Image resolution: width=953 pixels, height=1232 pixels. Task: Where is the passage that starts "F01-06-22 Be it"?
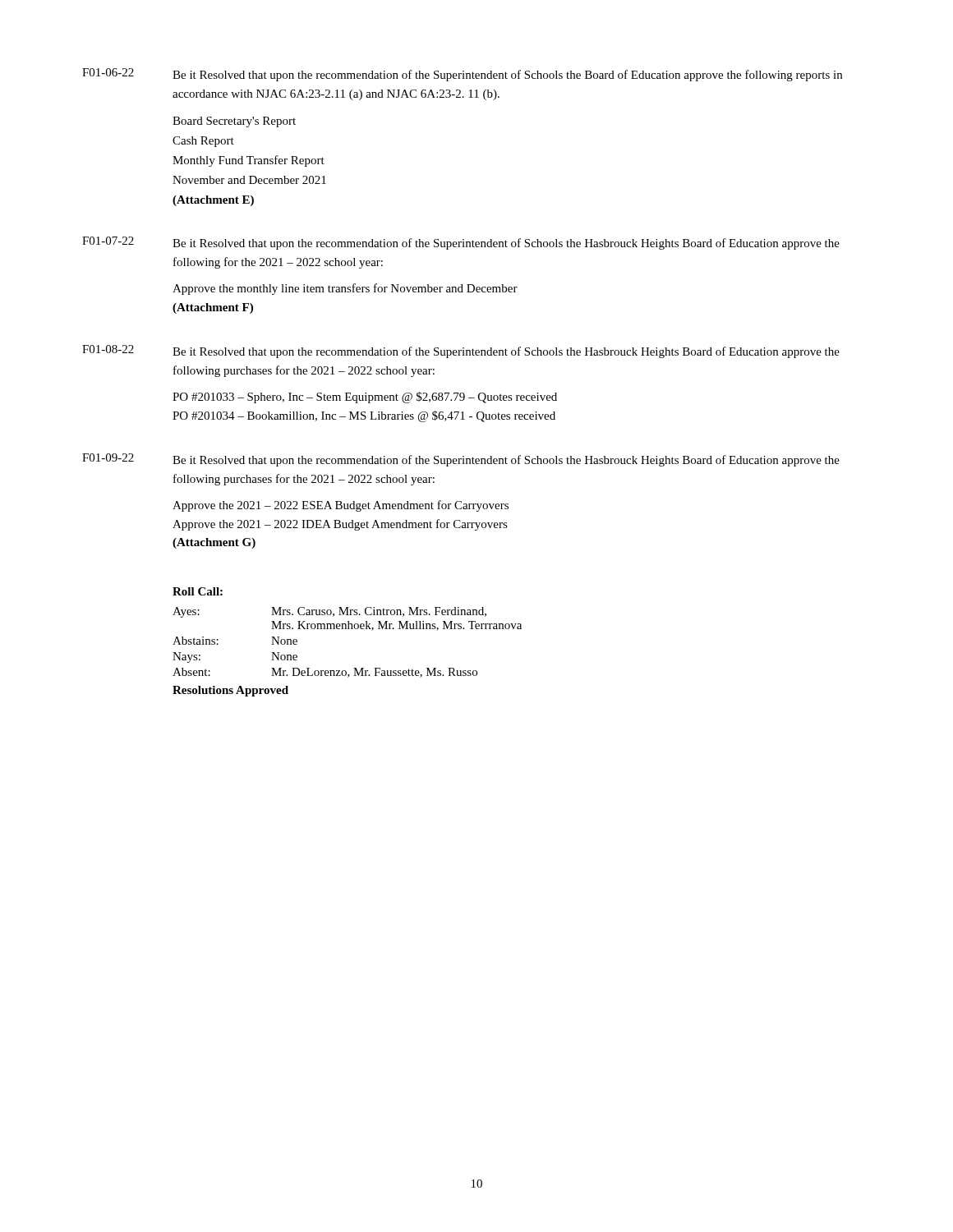point(462,75)
